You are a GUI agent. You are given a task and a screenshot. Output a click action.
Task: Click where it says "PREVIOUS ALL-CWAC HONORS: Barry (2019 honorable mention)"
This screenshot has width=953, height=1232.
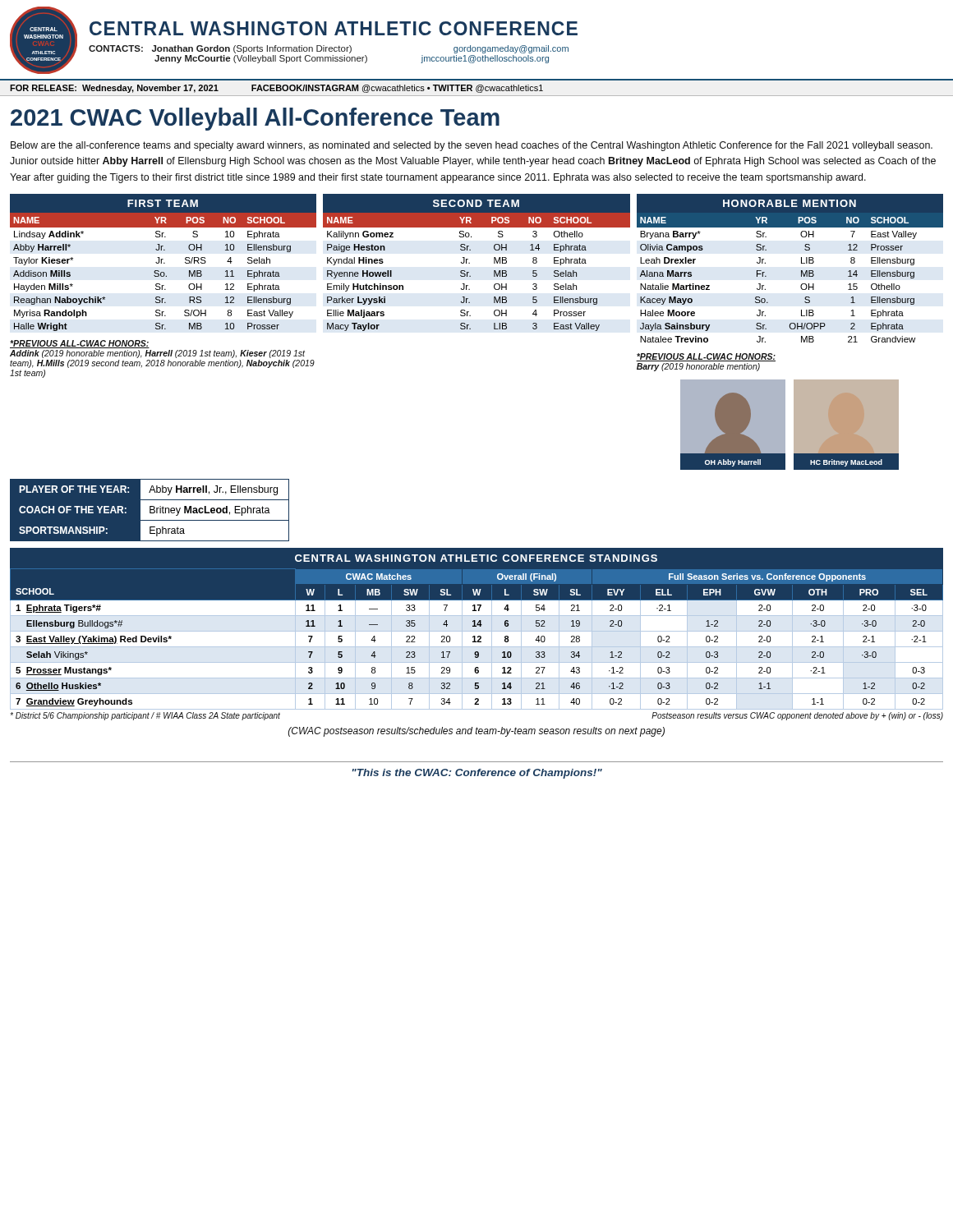point(706,357)
